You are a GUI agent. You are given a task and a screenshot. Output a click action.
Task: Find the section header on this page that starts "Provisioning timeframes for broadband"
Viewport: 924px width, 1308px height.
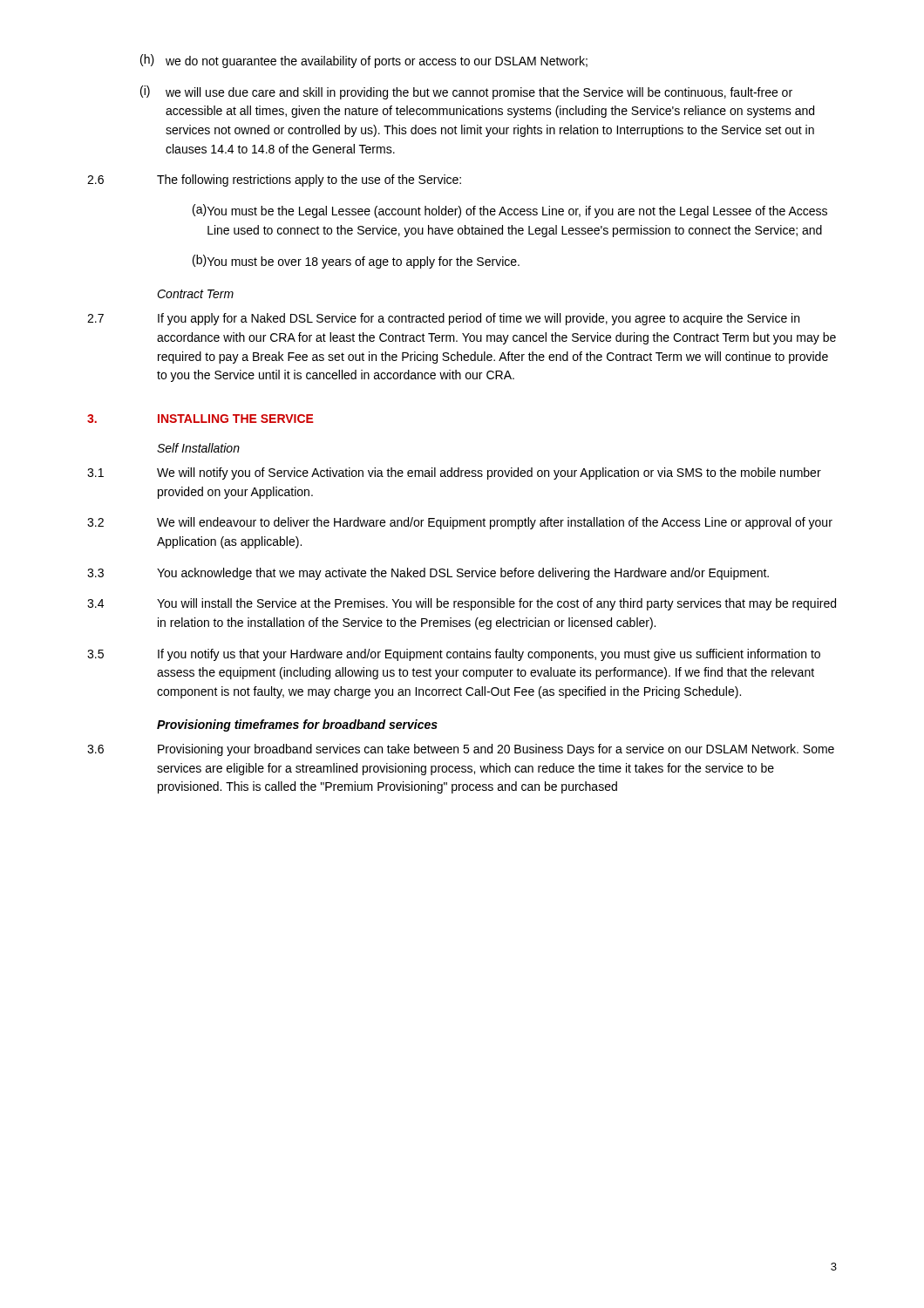pos(297,724)
